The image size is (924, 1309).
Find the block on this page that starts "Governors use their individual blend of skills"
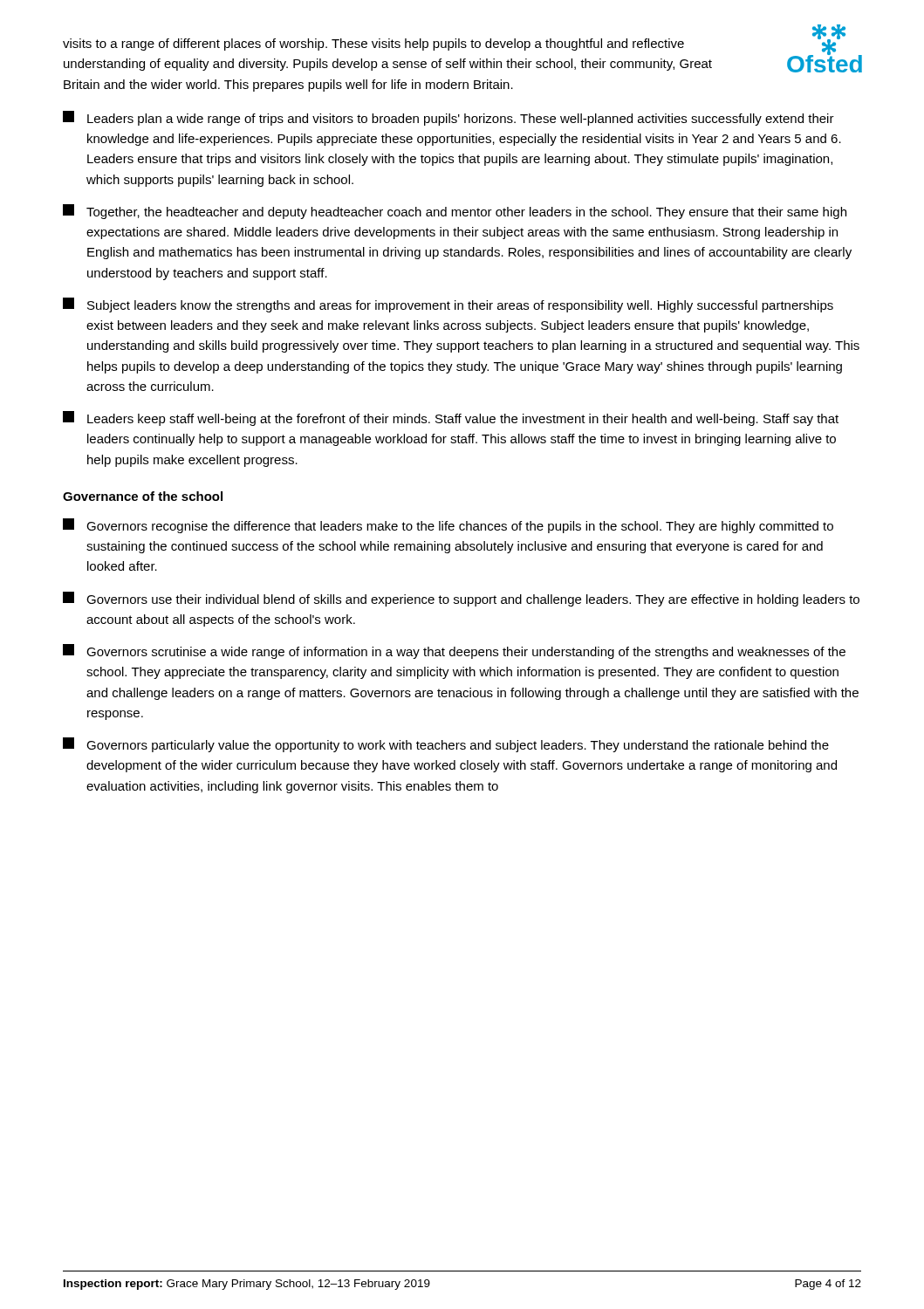(x=462, y=609)
